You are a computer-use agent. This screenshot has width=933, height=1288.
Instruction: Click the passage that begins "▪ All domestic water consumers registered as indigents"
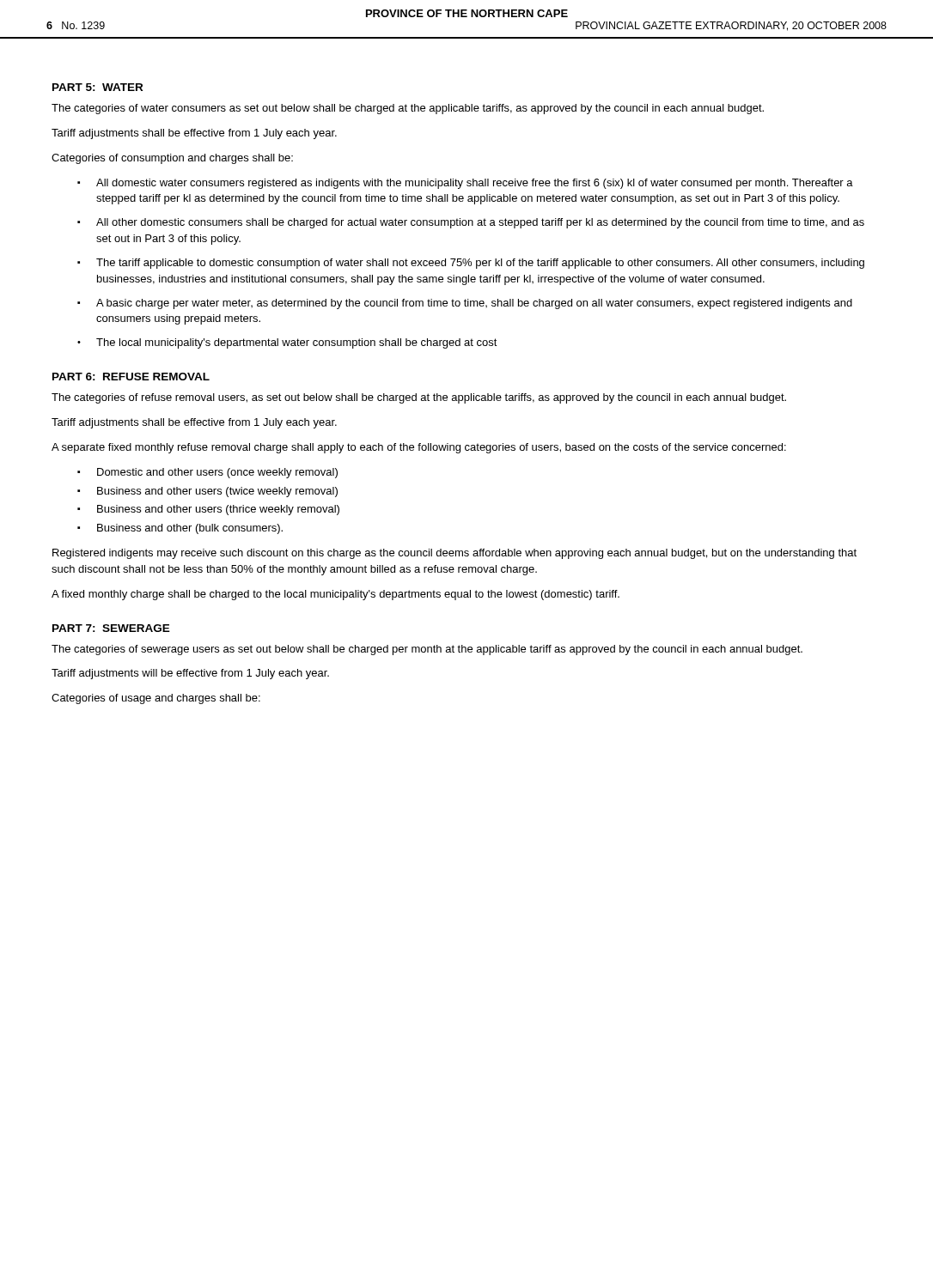pos(479,191)
